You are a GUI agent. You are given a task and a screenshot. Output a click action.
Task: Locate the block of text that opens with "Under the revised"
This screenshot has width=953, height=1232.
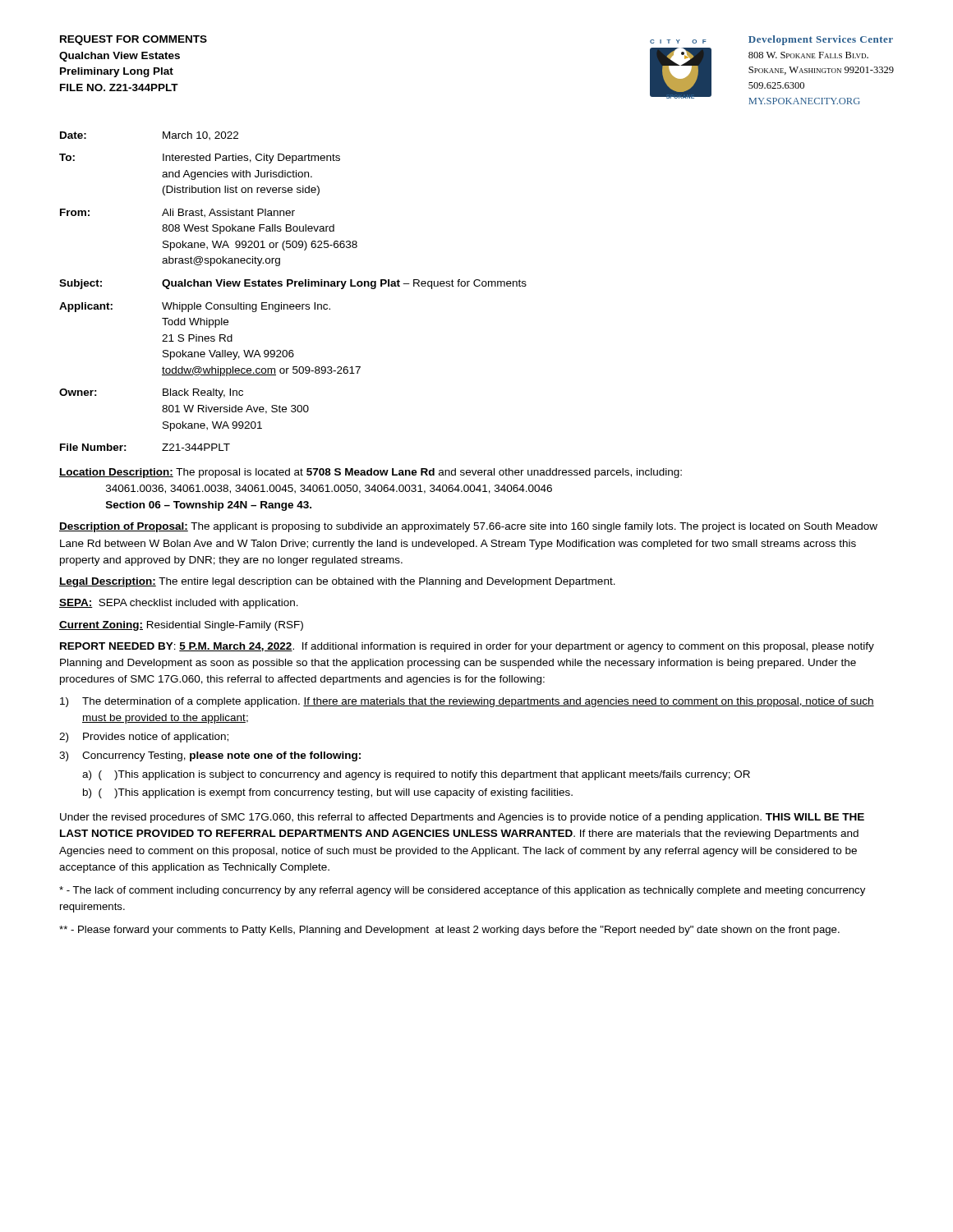462,842
